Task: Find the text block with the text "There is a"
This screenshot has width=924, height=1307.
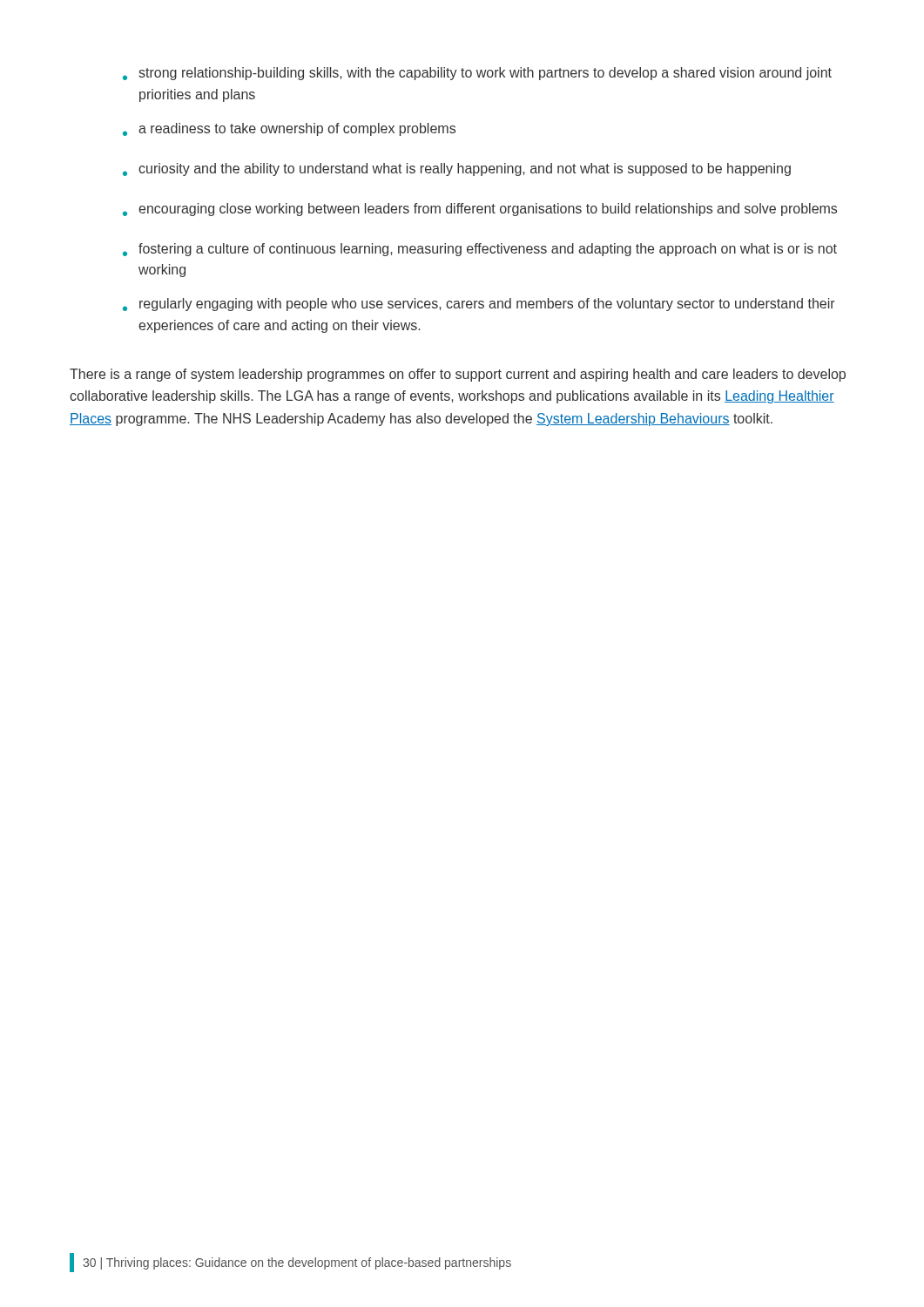Action: tap(458, 396)
